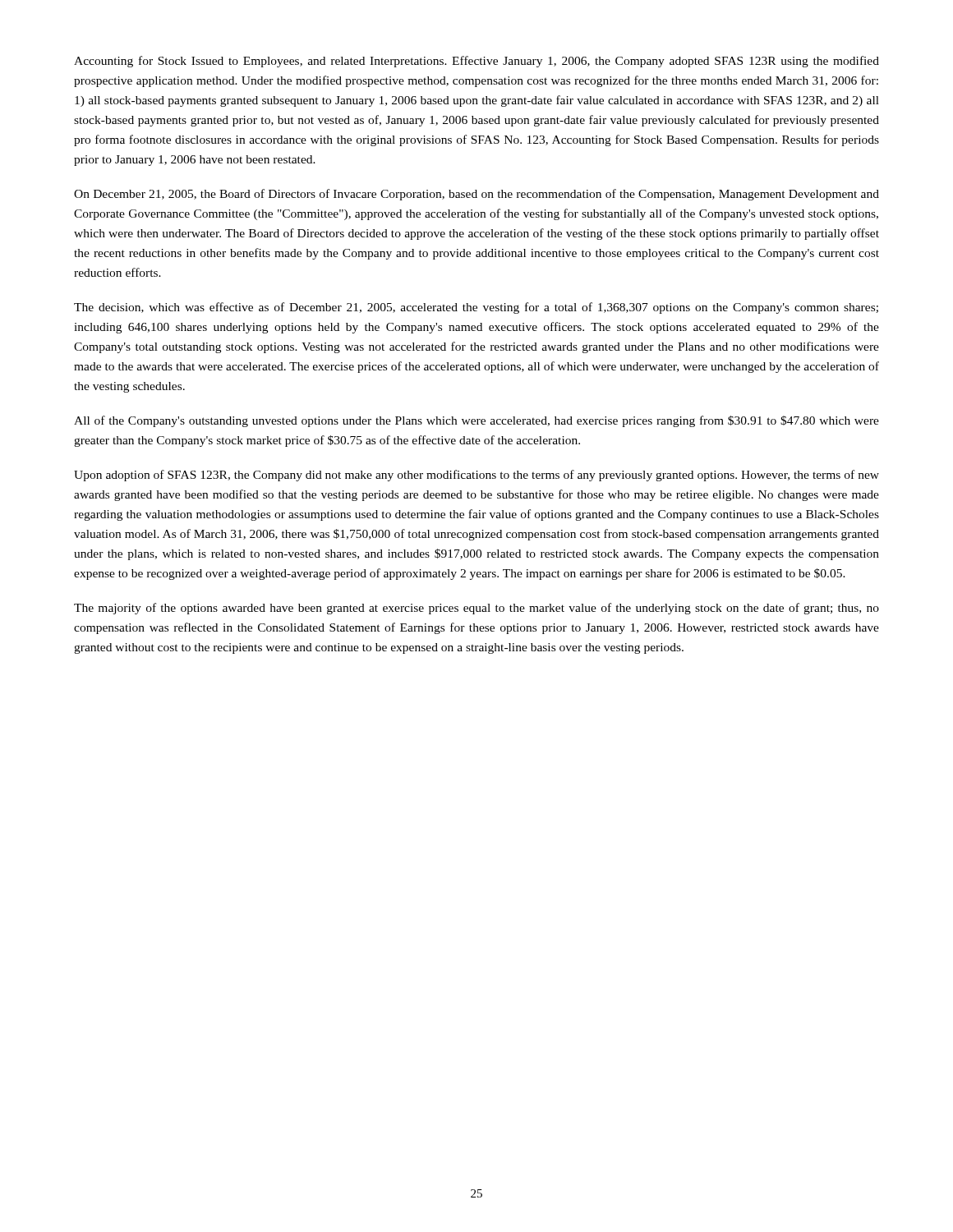Screen dimensions: 1232x953
Task: Select the region starting "On December 21, 2005, the Board of"
Action: coord(476,233)
